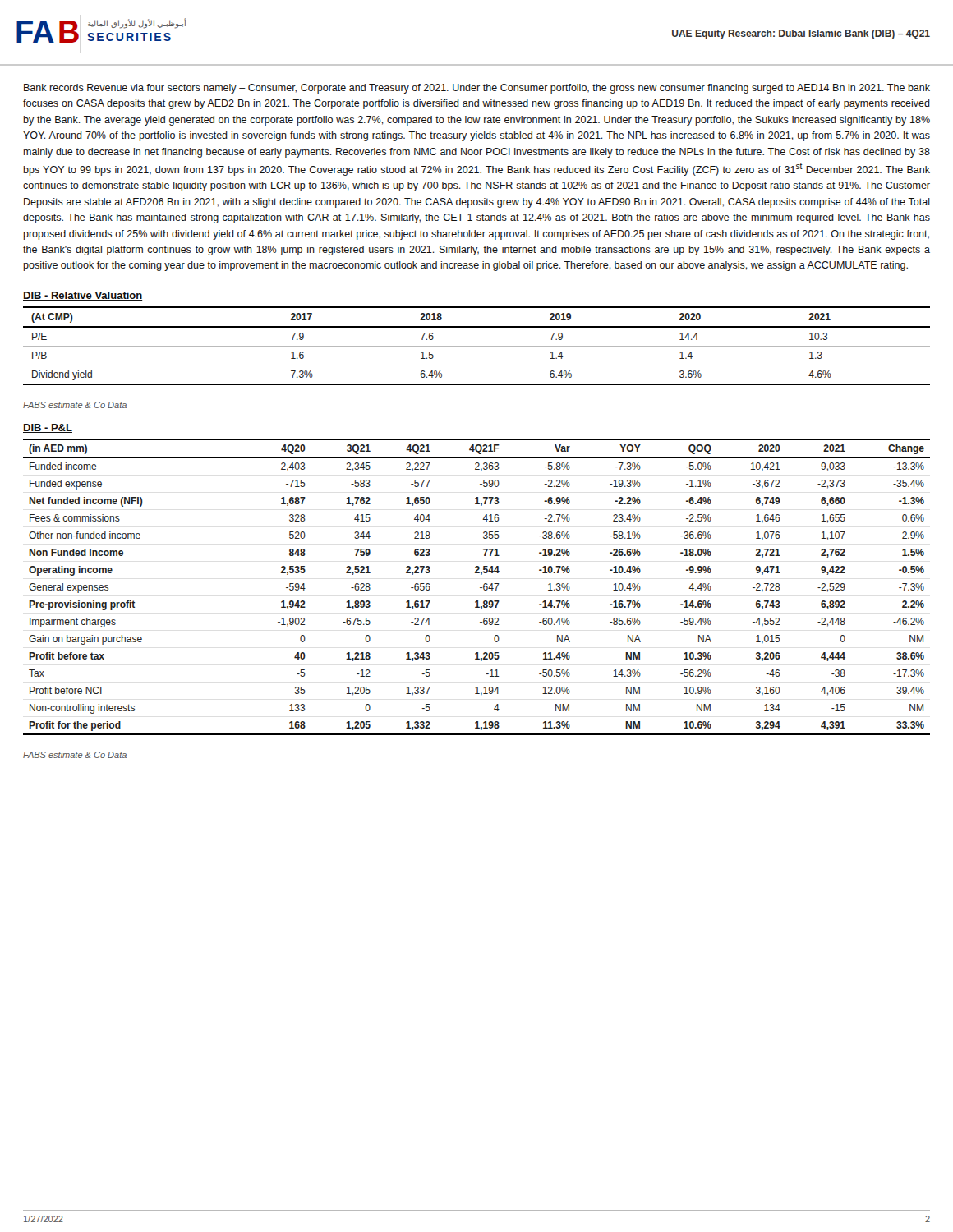Locate the table with the text "Non-controlling interests"
This screenshot has width=953, height=1232.
[476, 587]
